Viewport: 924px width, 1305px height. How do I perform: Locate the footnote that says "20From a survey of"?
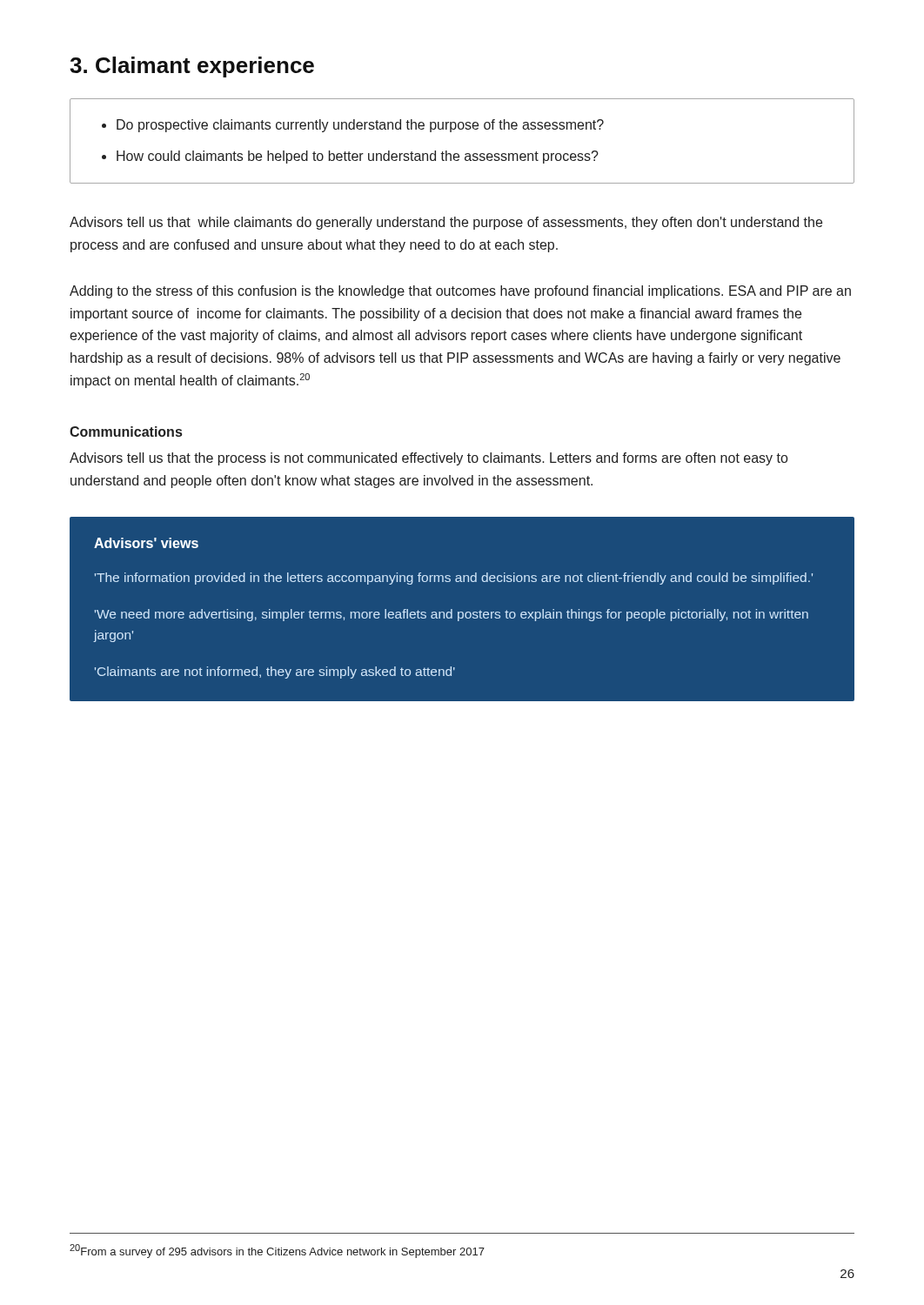pyautogui.click(x=277, y=1250)
